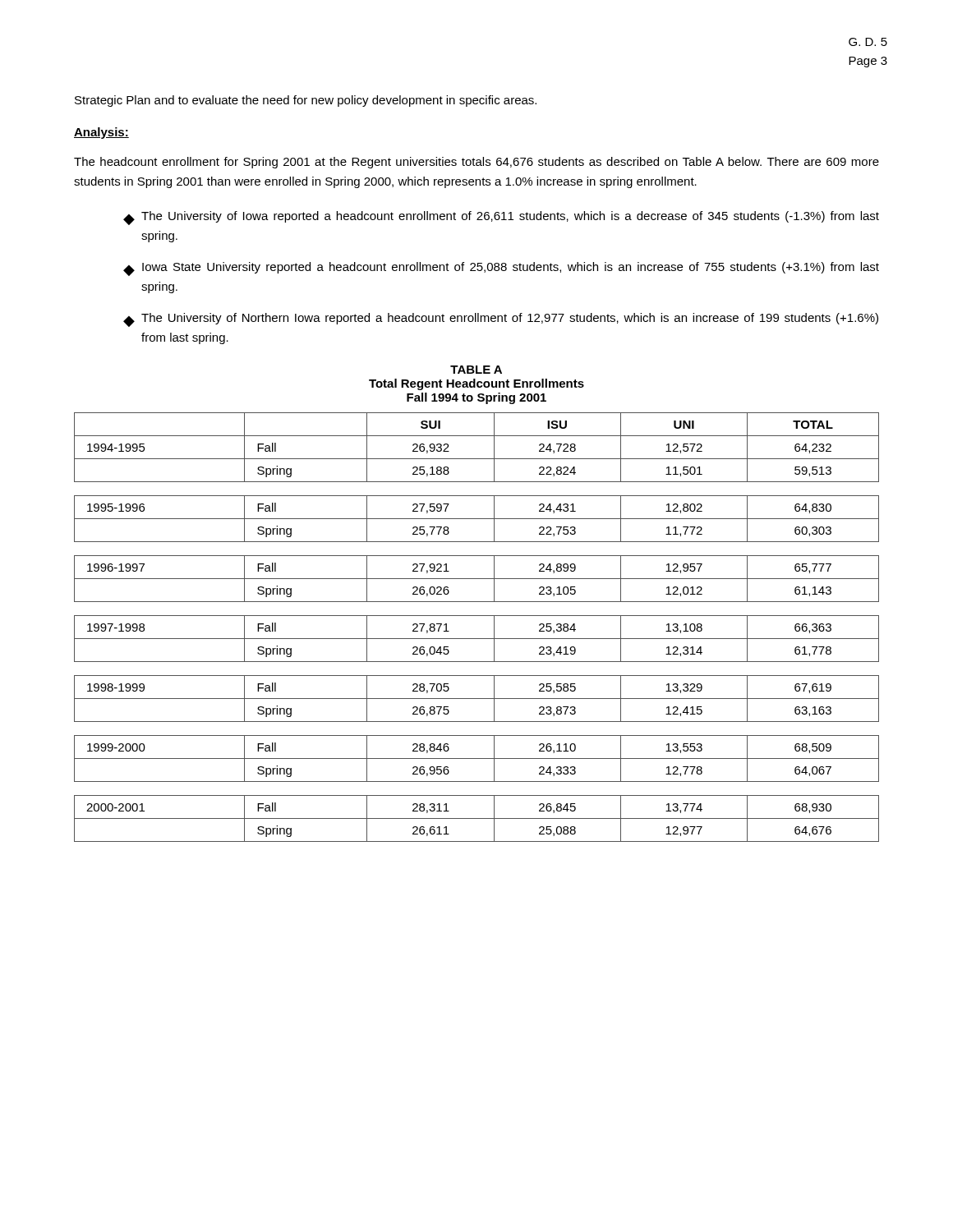Locate the text starting "Strategic Plan and to evaluate the need for"

pyautogui.click(x=306, y=100)
